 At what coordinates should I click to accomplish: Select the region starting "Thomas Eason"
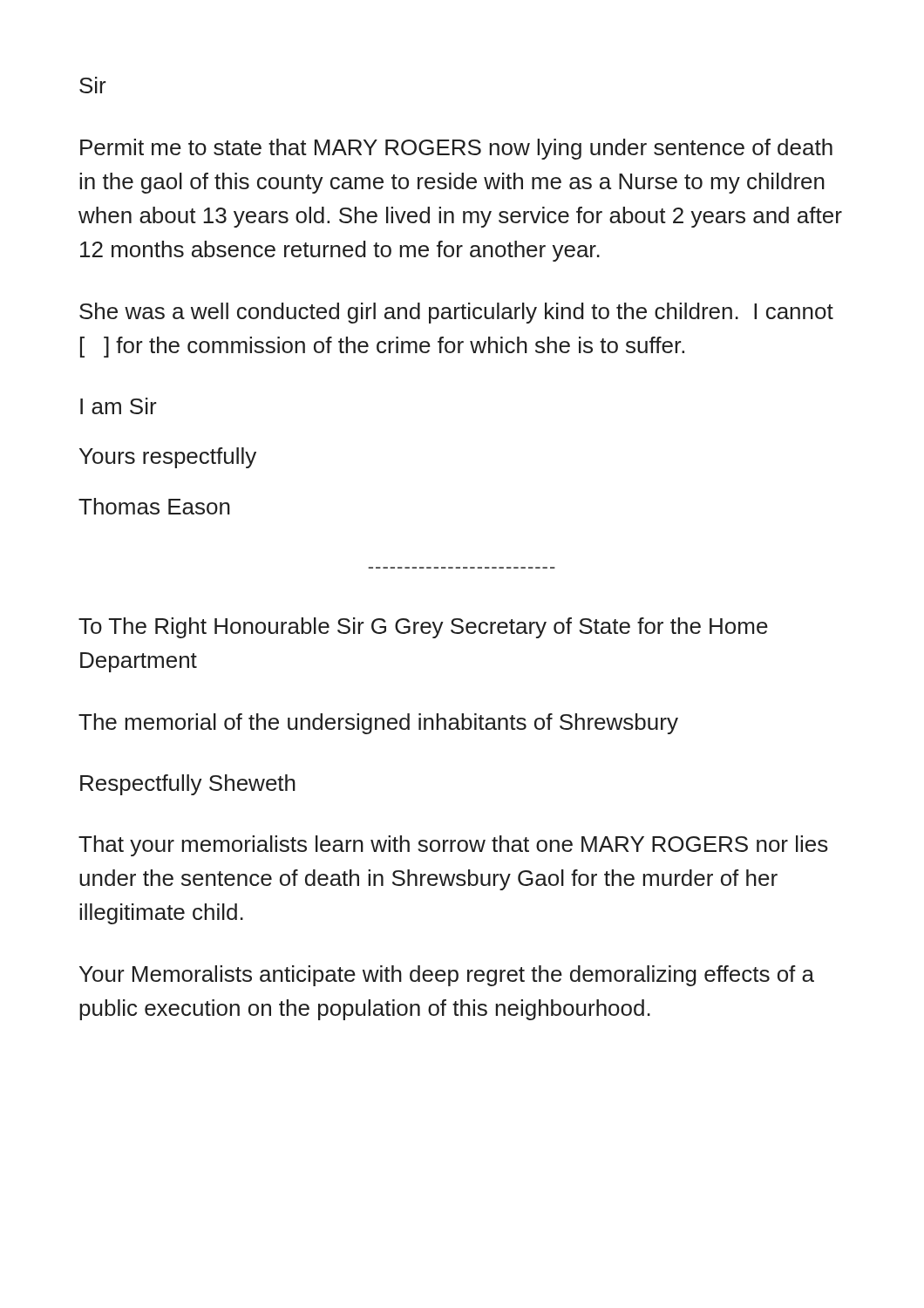click(x=155, y=507)
